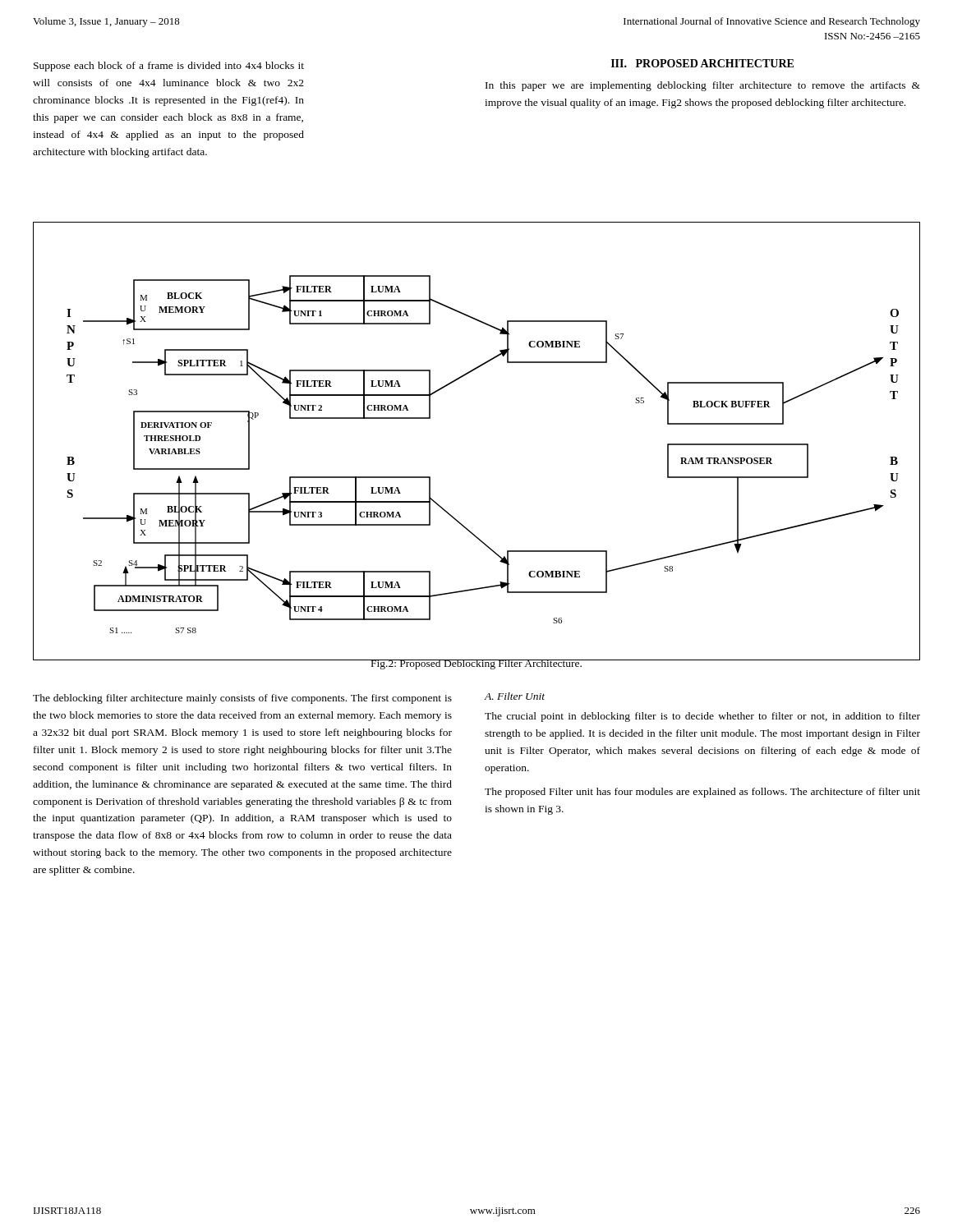Locate the text block starting "Suppose each block of a frame"

[168, 109]
